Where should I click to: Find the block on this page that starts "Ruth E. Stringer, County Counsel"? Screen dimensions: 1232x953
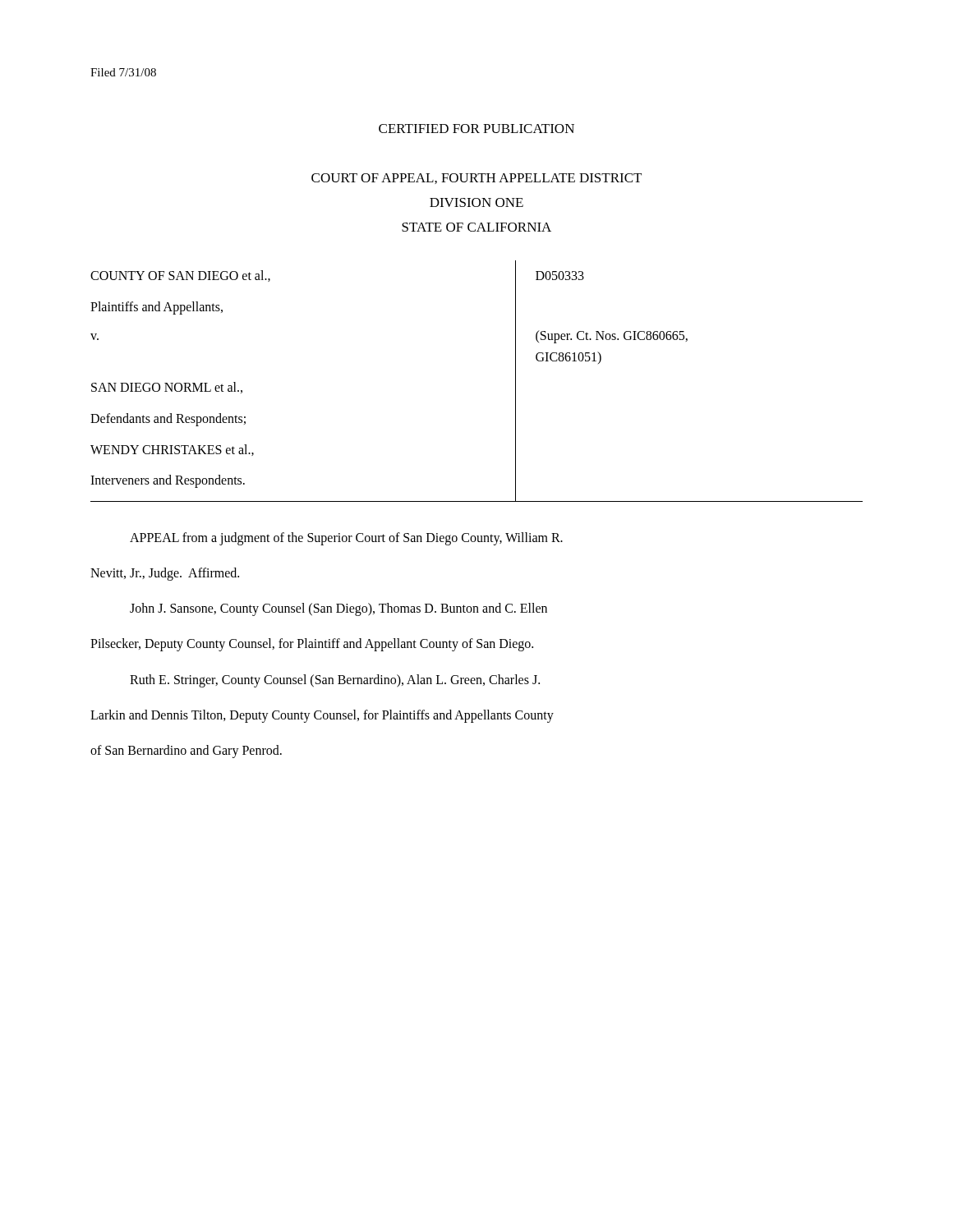point(335,679)
